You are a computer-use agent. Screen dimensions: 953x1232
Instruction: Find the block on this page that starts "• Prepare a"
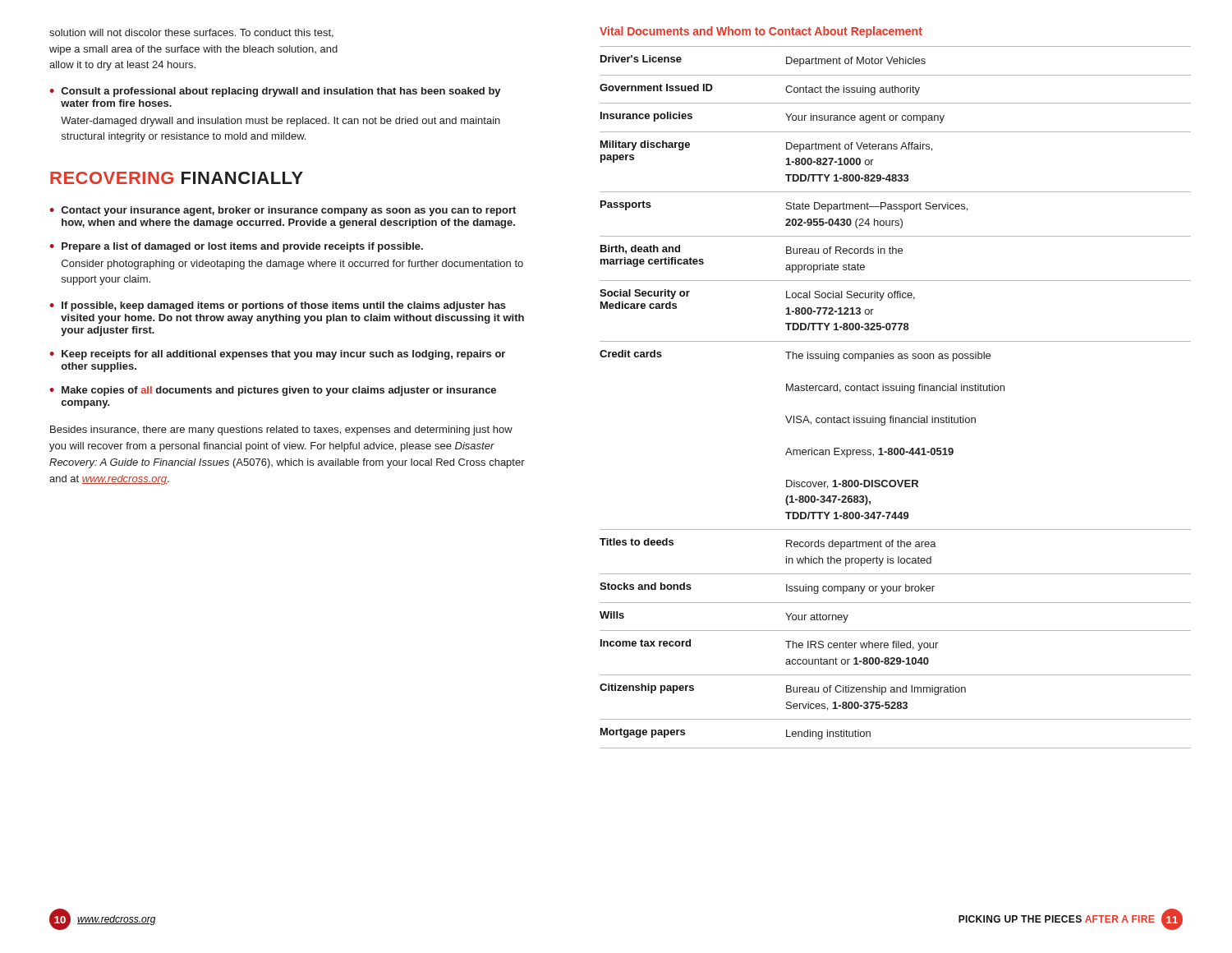click(x=287, y=263)
